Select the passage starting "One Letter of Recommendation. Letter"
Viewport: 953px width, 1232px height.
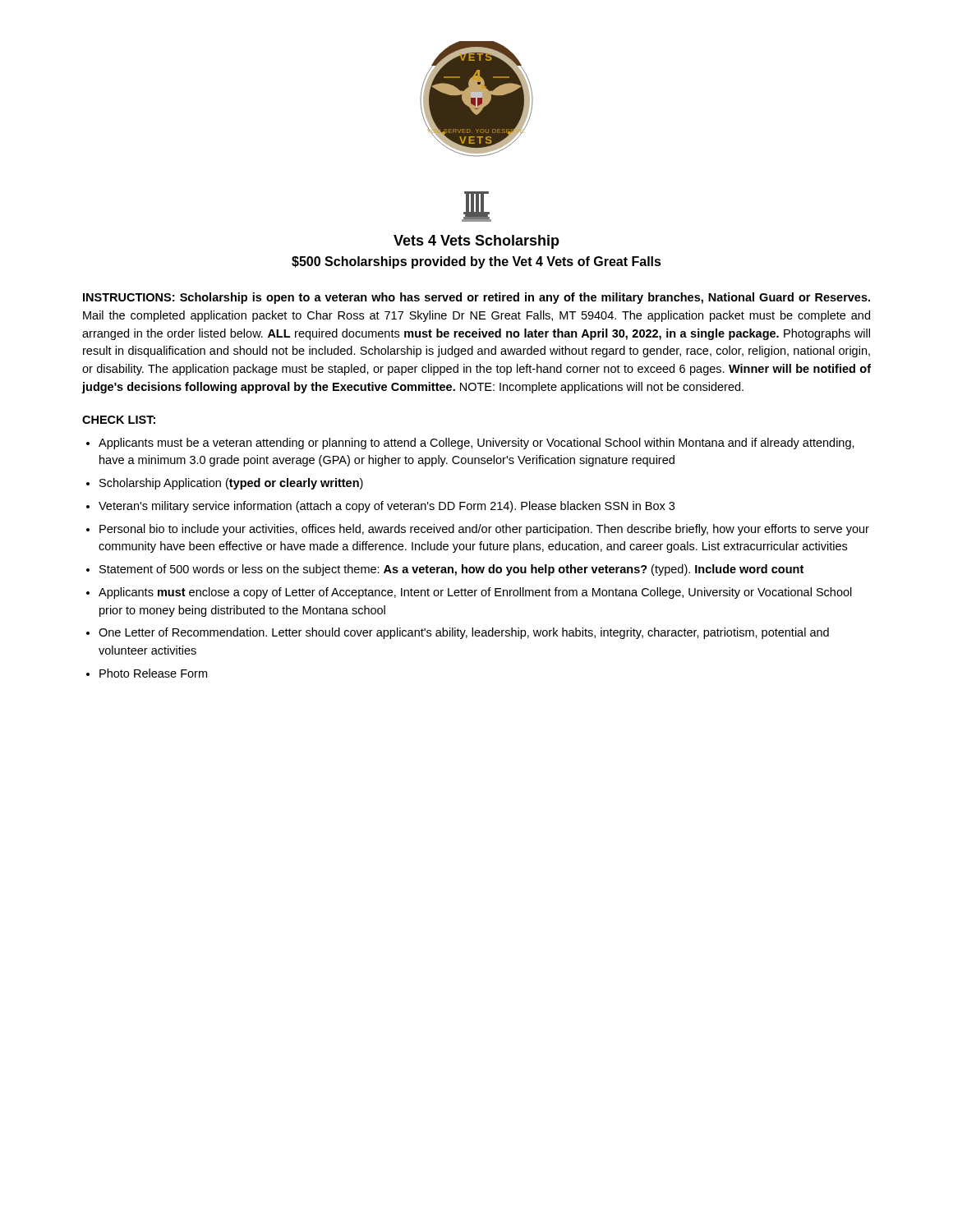(x=485, y=642)
